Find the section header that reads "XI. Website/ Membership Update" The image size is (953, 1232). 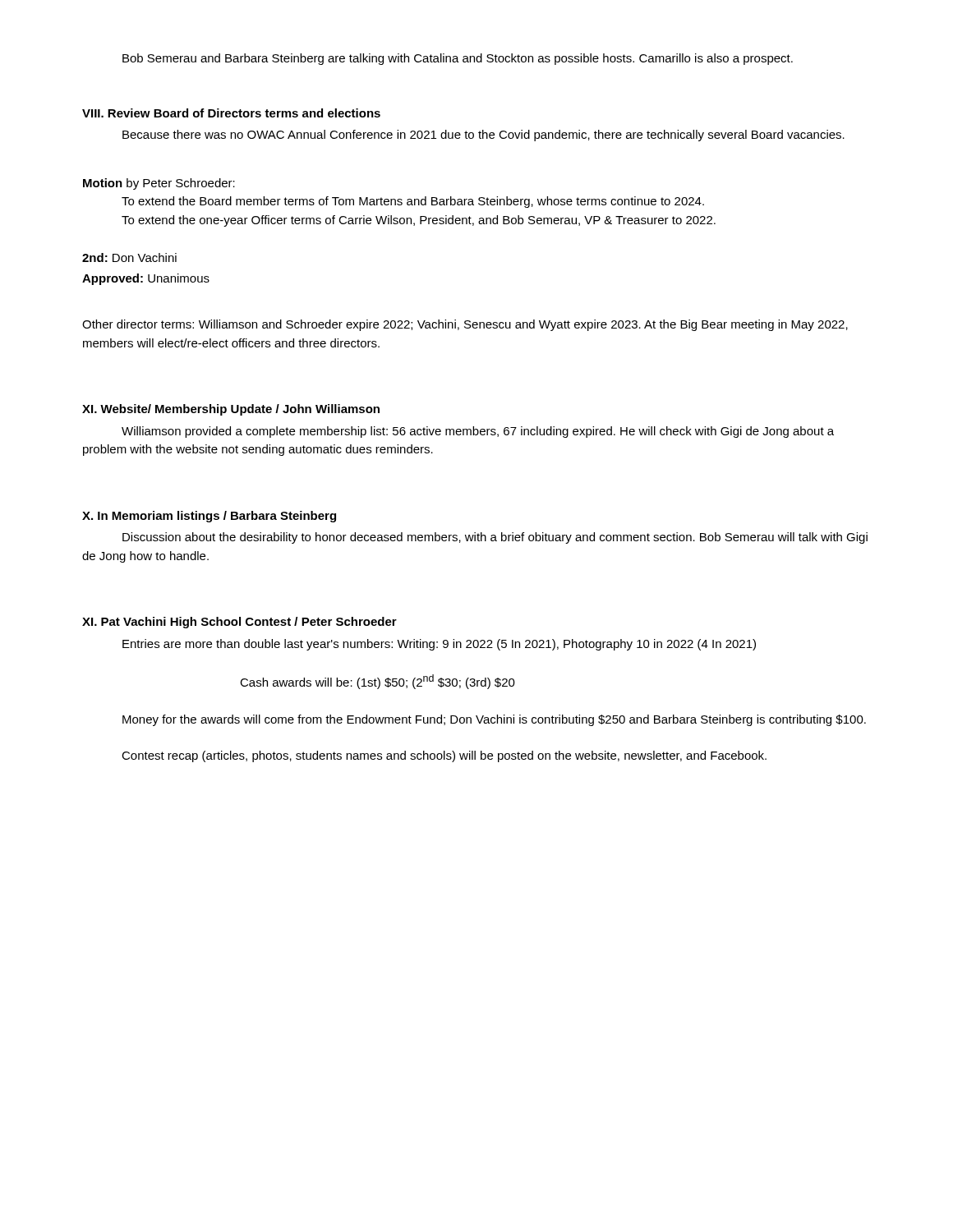tap(231, 409)
